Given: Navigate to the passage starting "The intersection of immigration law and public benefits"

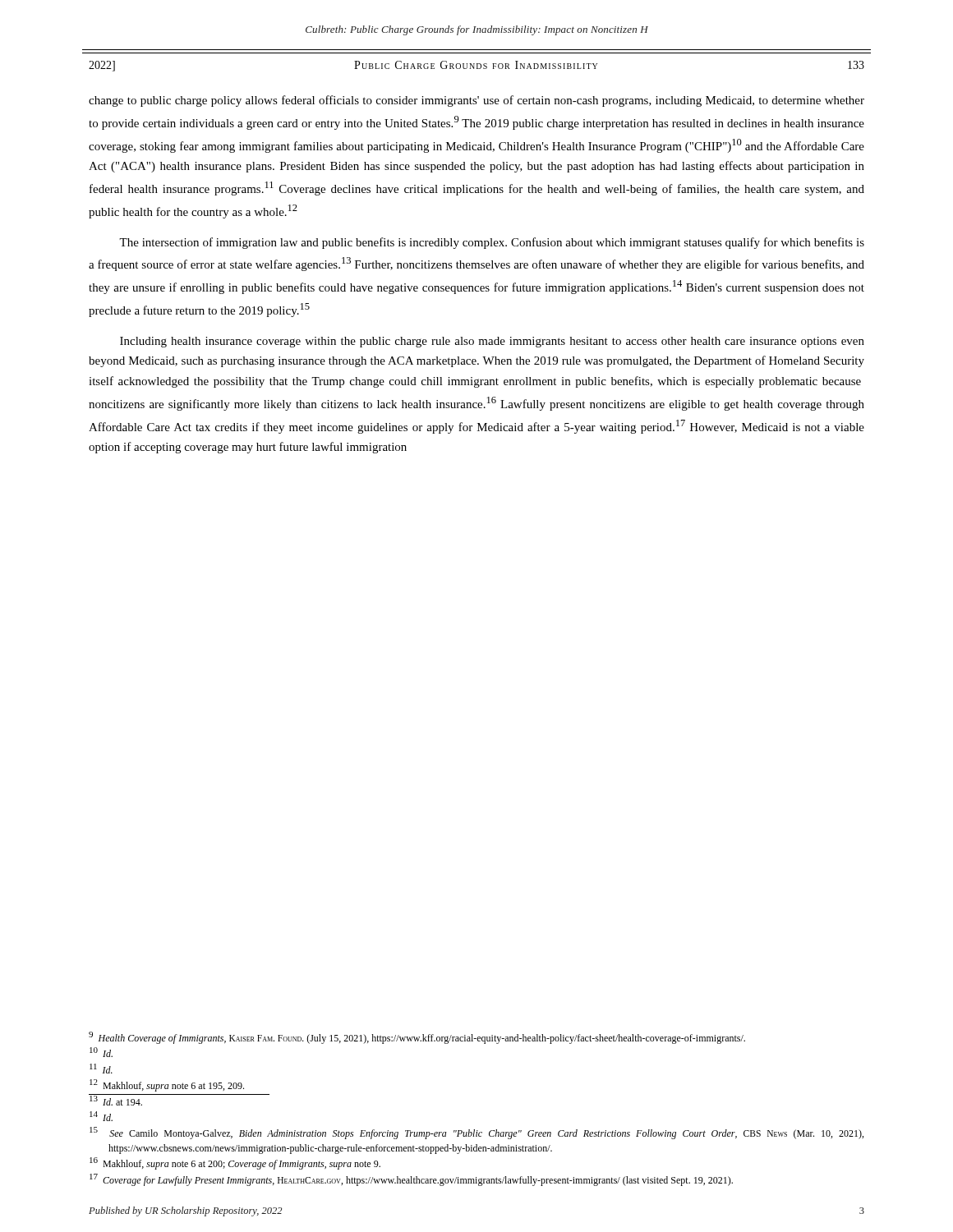Looking at the screenshot, I should click(476, 276).
